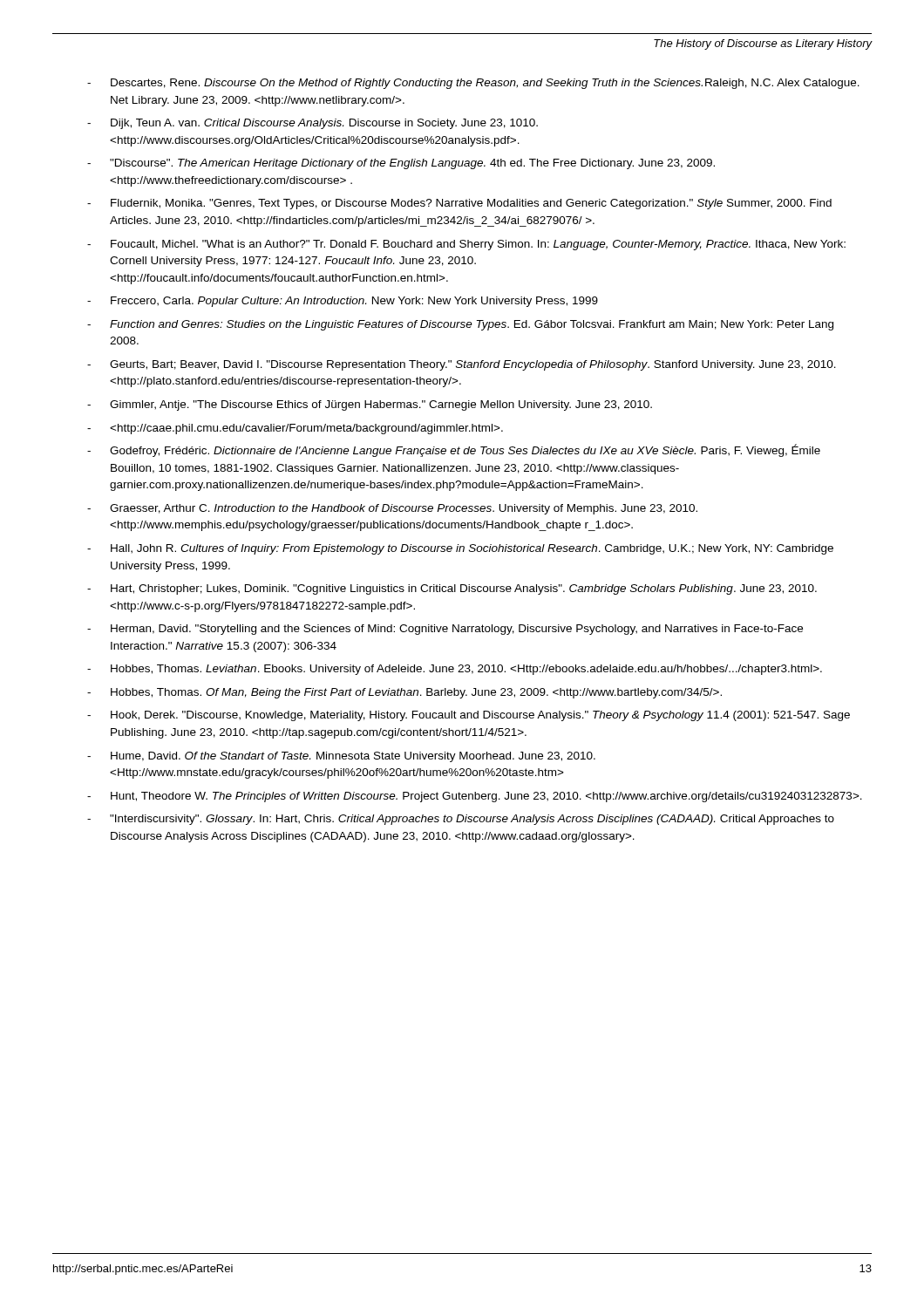Select the list item that says "- Graesser, Arthur C."
The height and width of the screenshot is (1308, 924).
[475, 517]
